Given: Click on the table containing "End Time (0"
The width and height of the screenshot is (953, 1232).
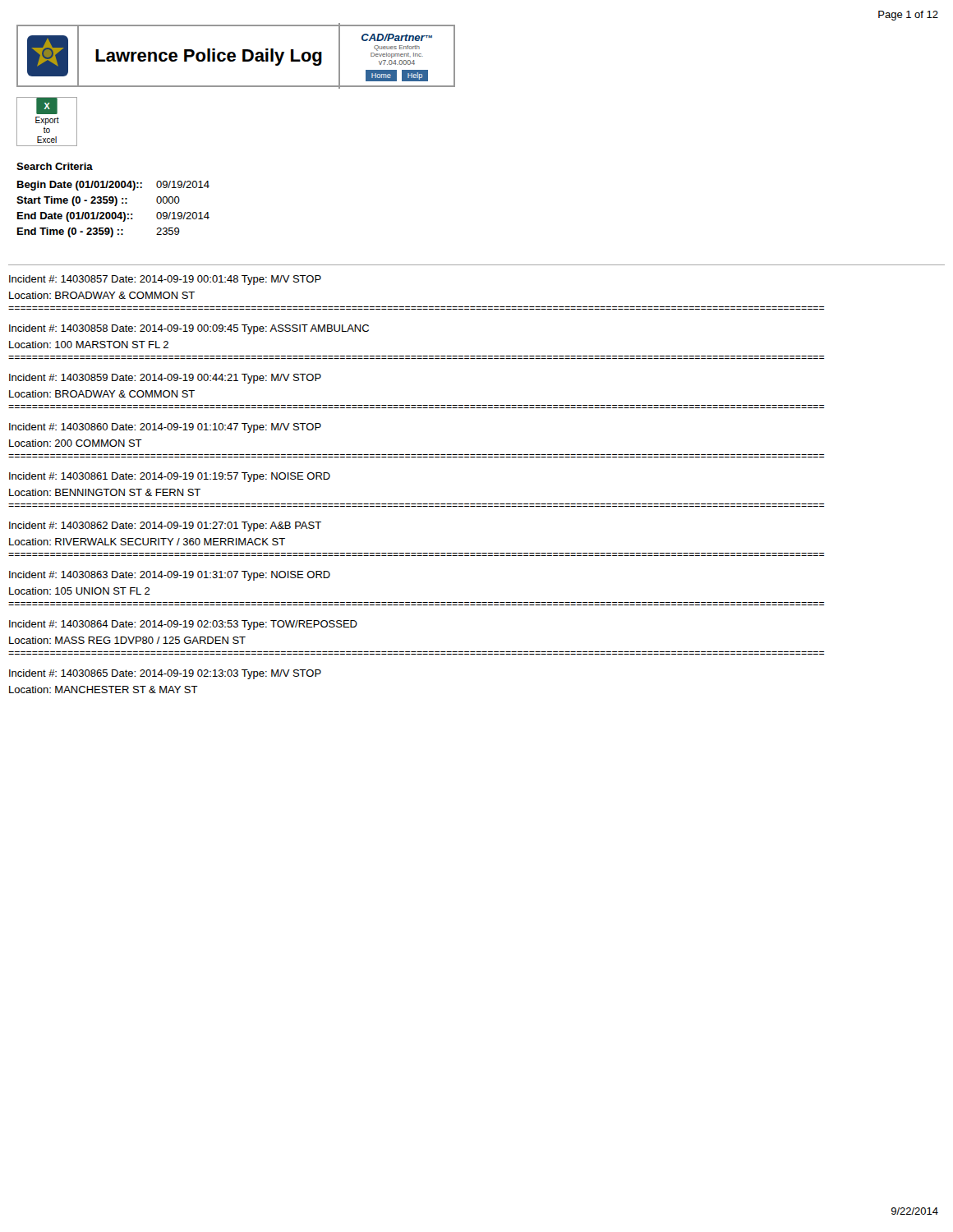Looking at the screenshot, I should (113, 208).
